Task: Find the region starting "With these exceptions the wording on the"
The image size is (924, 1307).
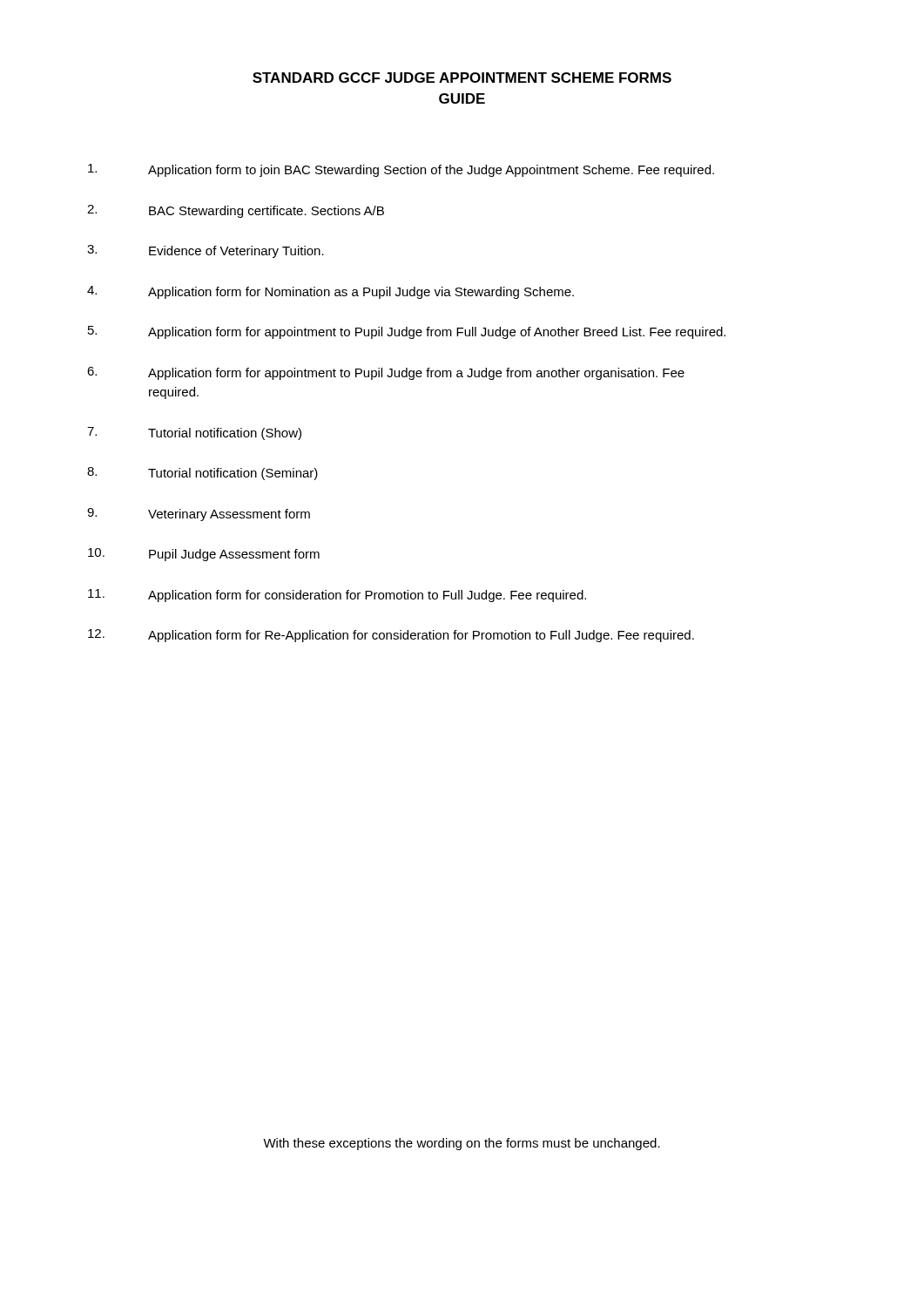Action: (x=462, y=1143)
